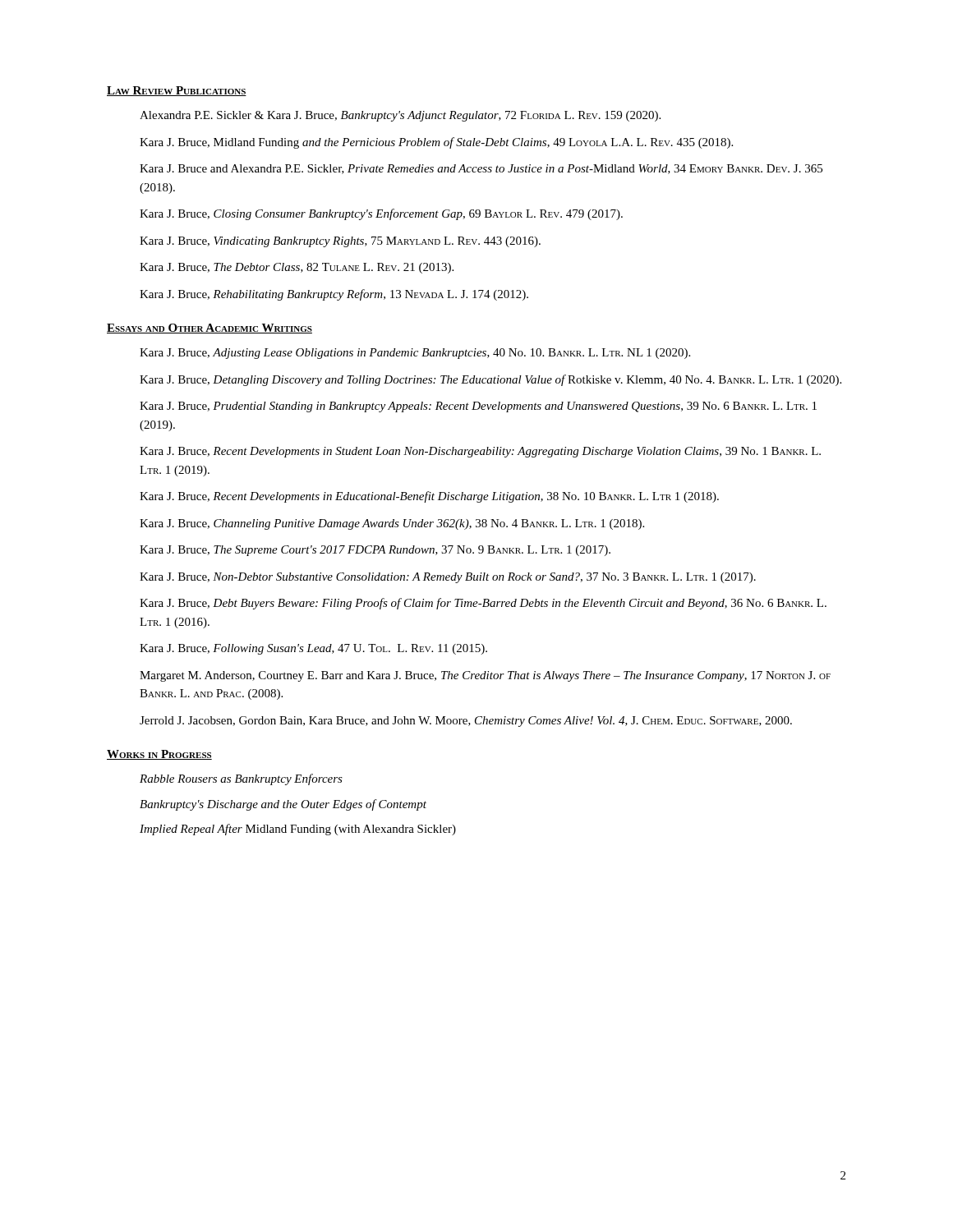Where is the passage that starts "Bankruptcy's Discharge and the"?

[283, 804]
